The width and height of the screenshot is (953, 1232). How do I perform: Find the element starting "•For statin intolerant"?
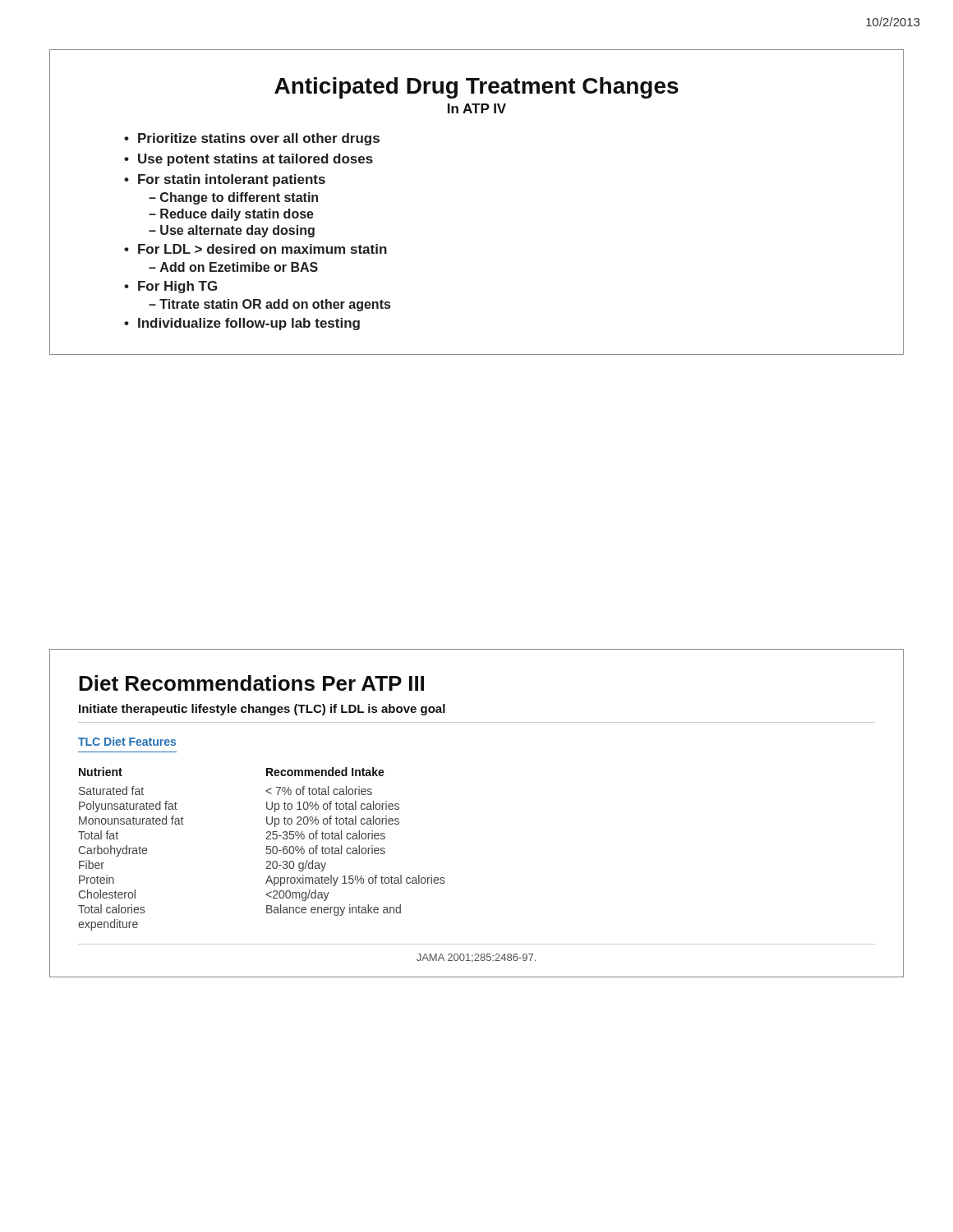coord(225,180)
